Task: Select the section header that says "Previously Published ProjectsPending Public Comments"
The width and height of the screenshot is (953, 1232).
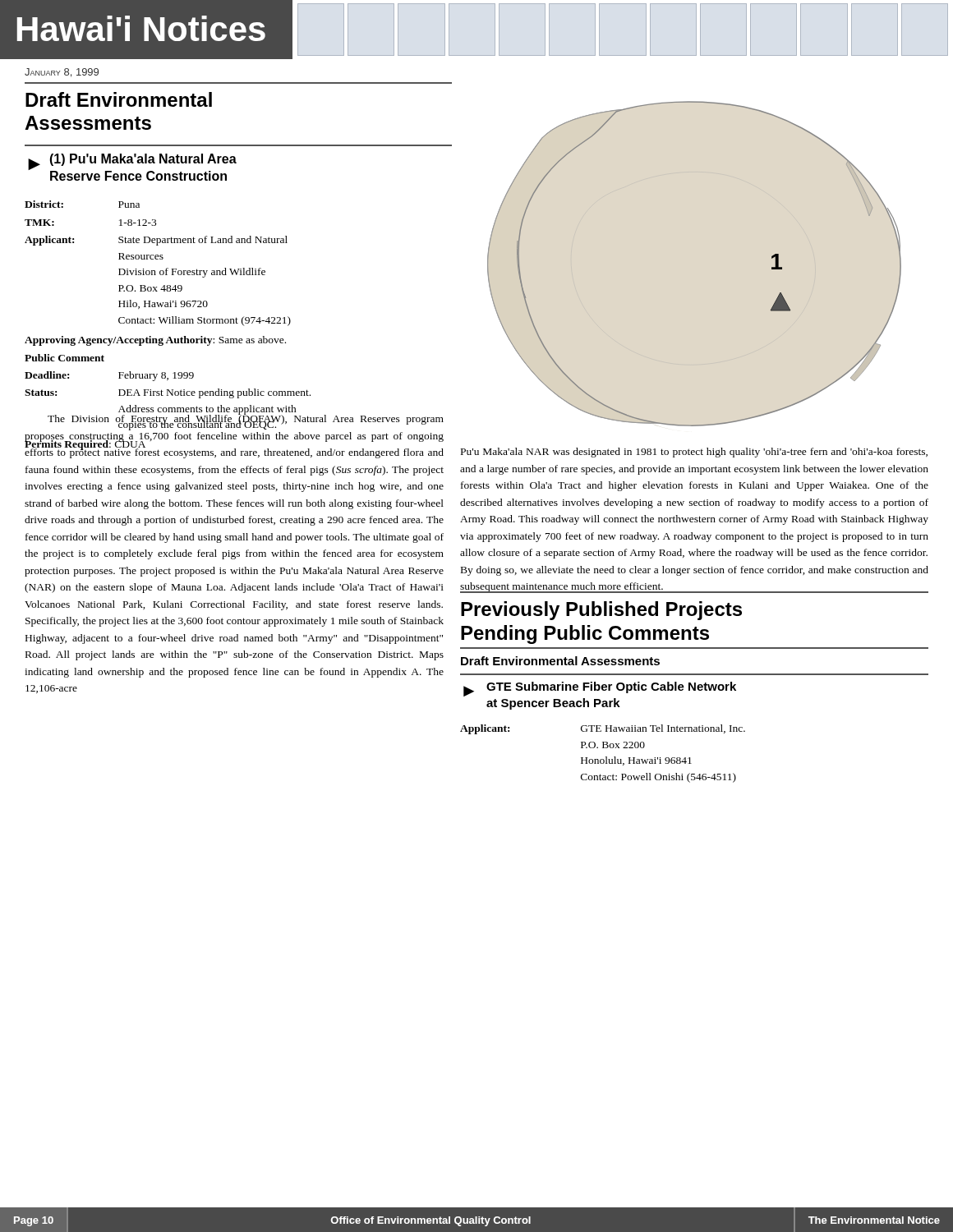Action: (x=694, y=622)
